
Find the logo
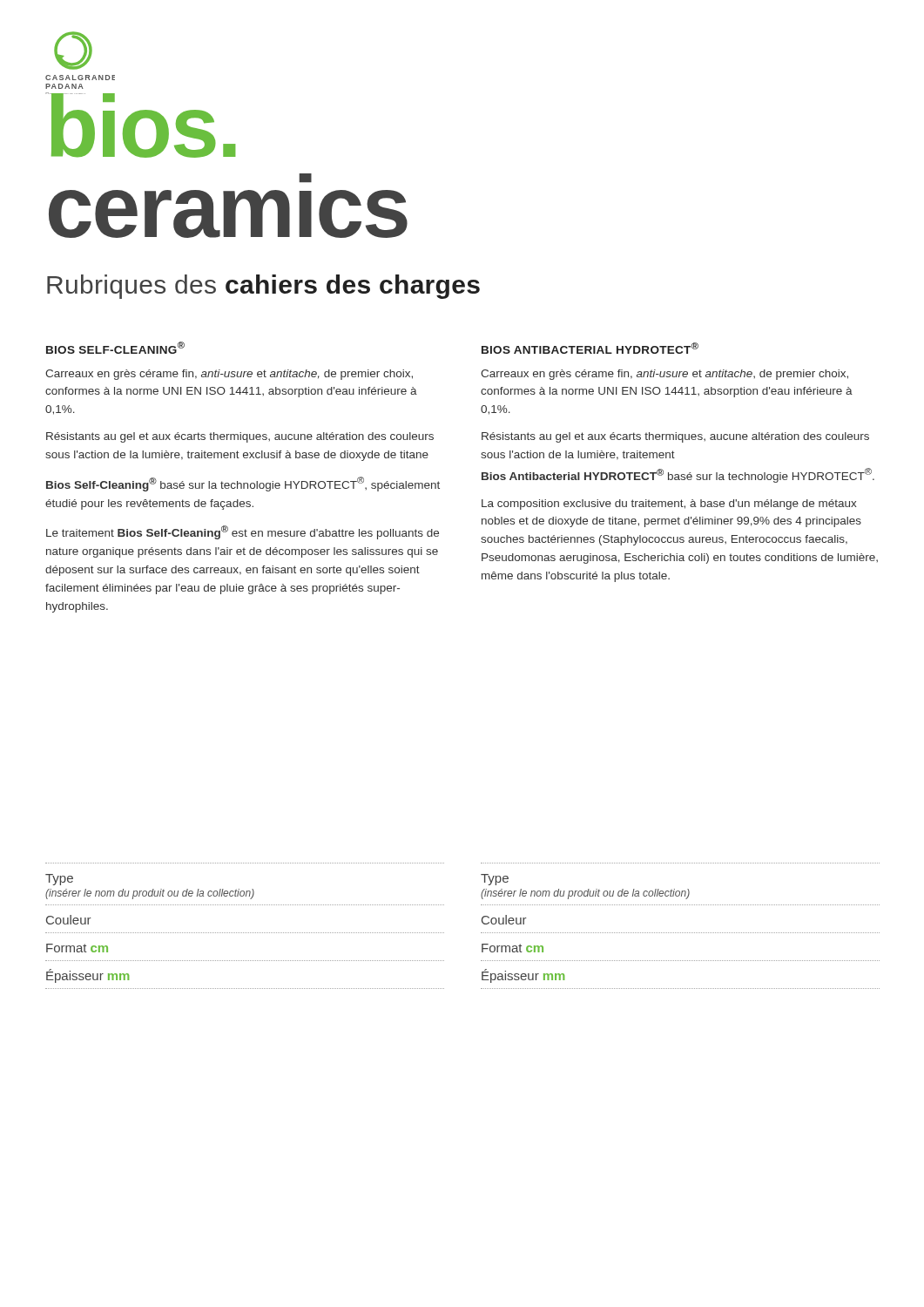click(84, 65)
